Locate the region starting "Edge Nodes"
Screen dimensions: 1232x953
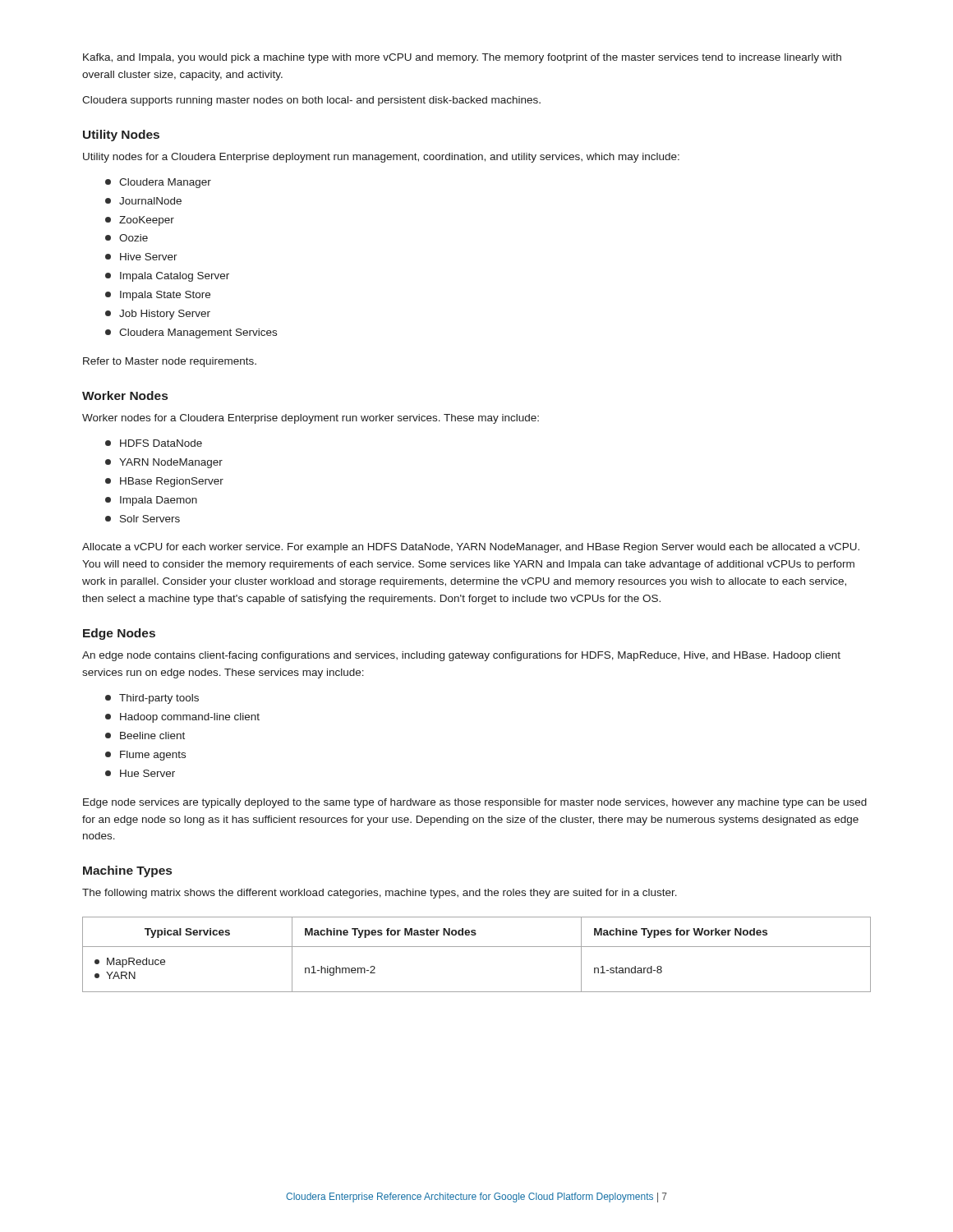[x=119, y=633]
